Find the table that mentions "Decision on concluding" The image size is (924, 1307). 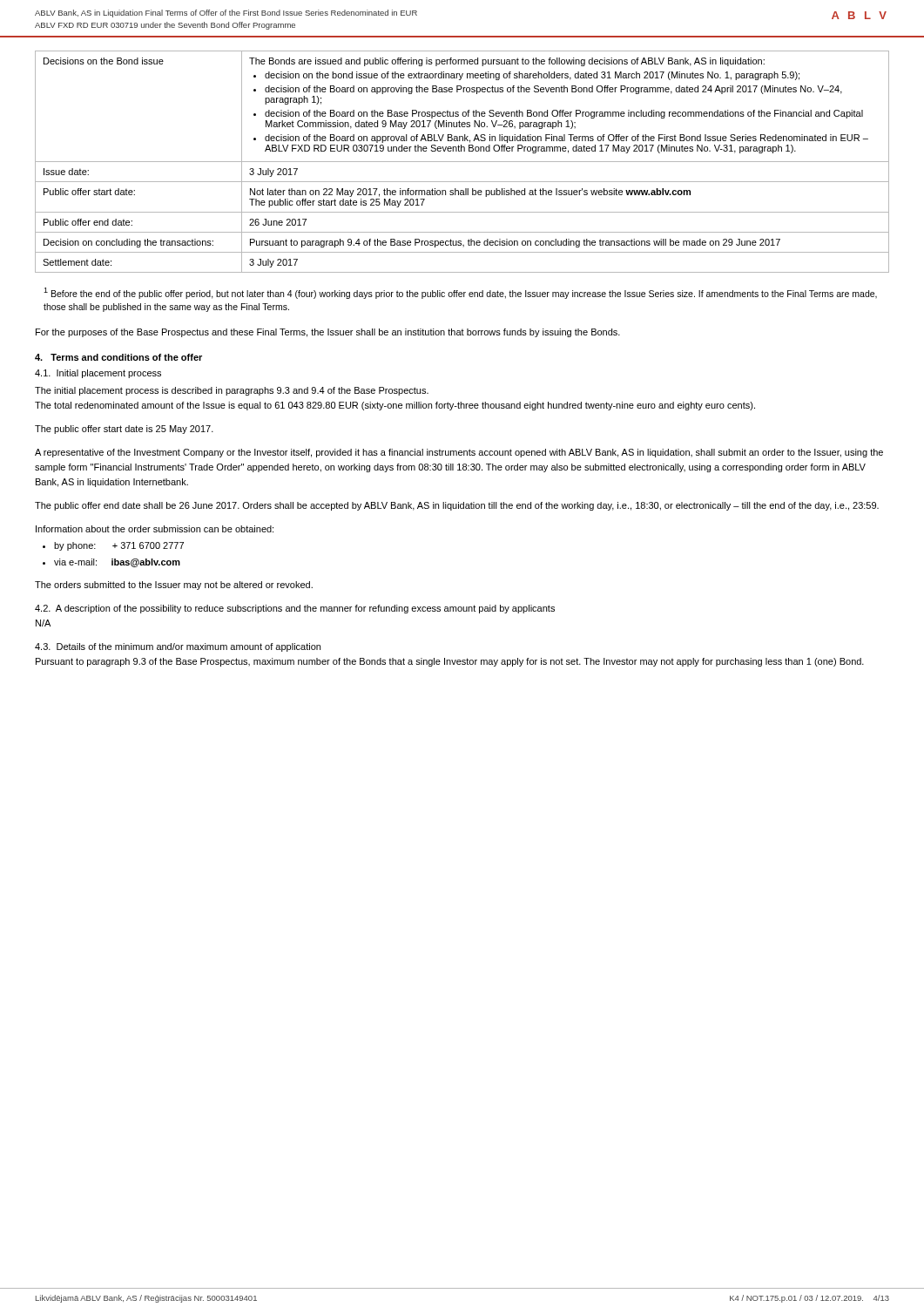462,162
